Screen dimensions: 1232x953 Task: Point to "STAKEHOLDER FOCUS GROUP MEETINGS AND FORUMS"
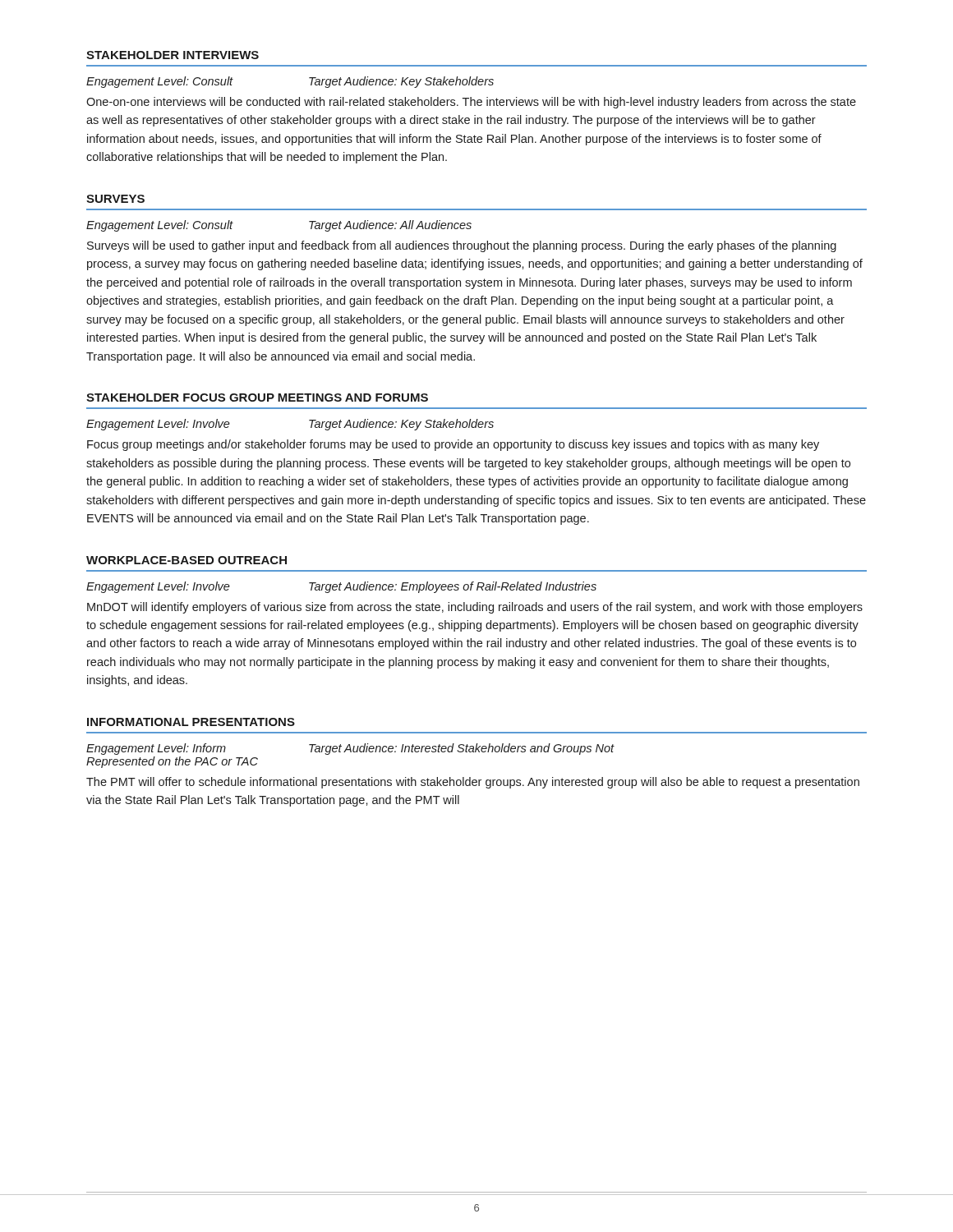[x=257, y=397]
